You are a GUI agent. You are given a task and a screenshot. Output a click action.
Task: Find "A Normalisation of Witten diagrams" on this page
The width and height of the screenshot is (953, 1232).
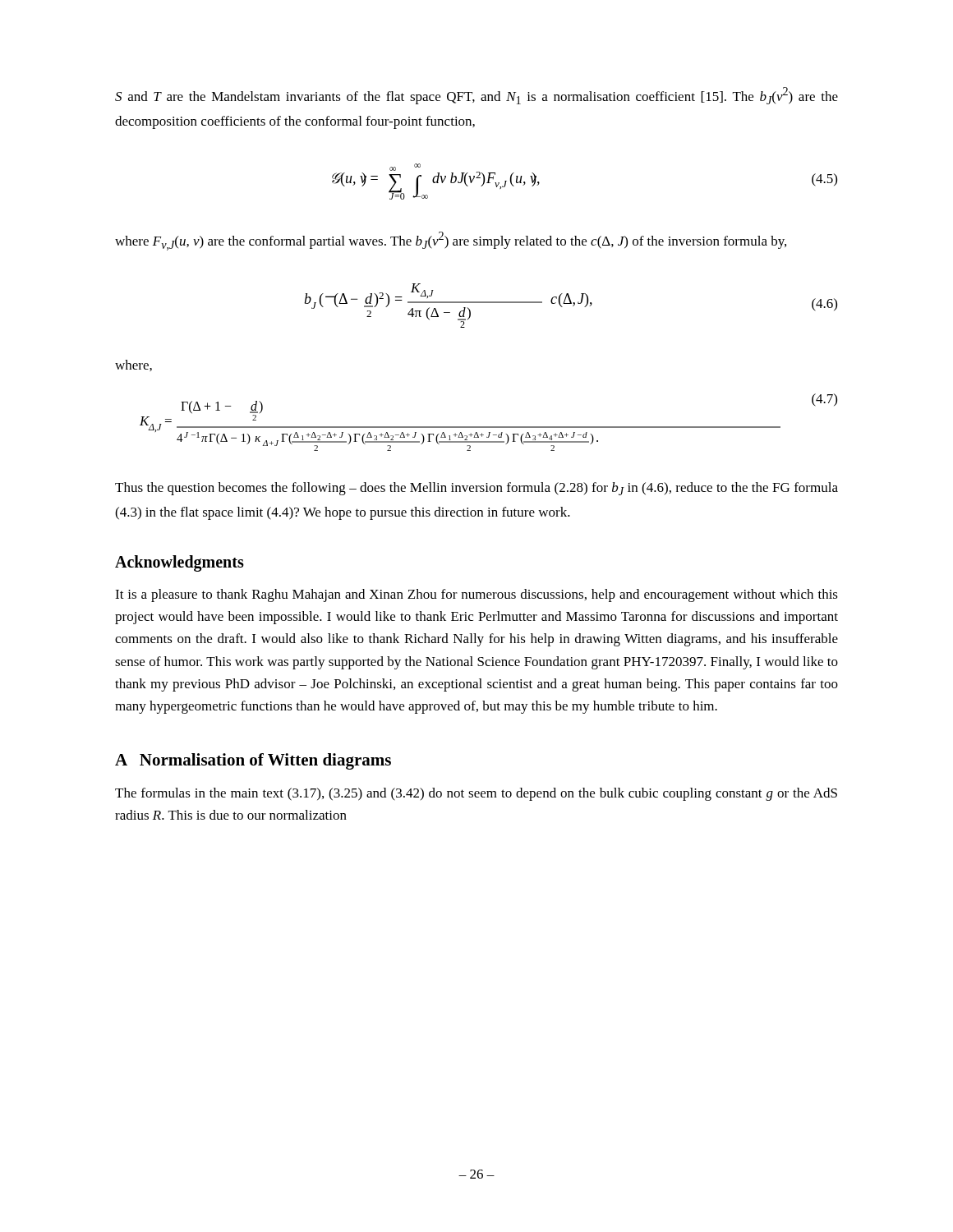pos(253,760)
